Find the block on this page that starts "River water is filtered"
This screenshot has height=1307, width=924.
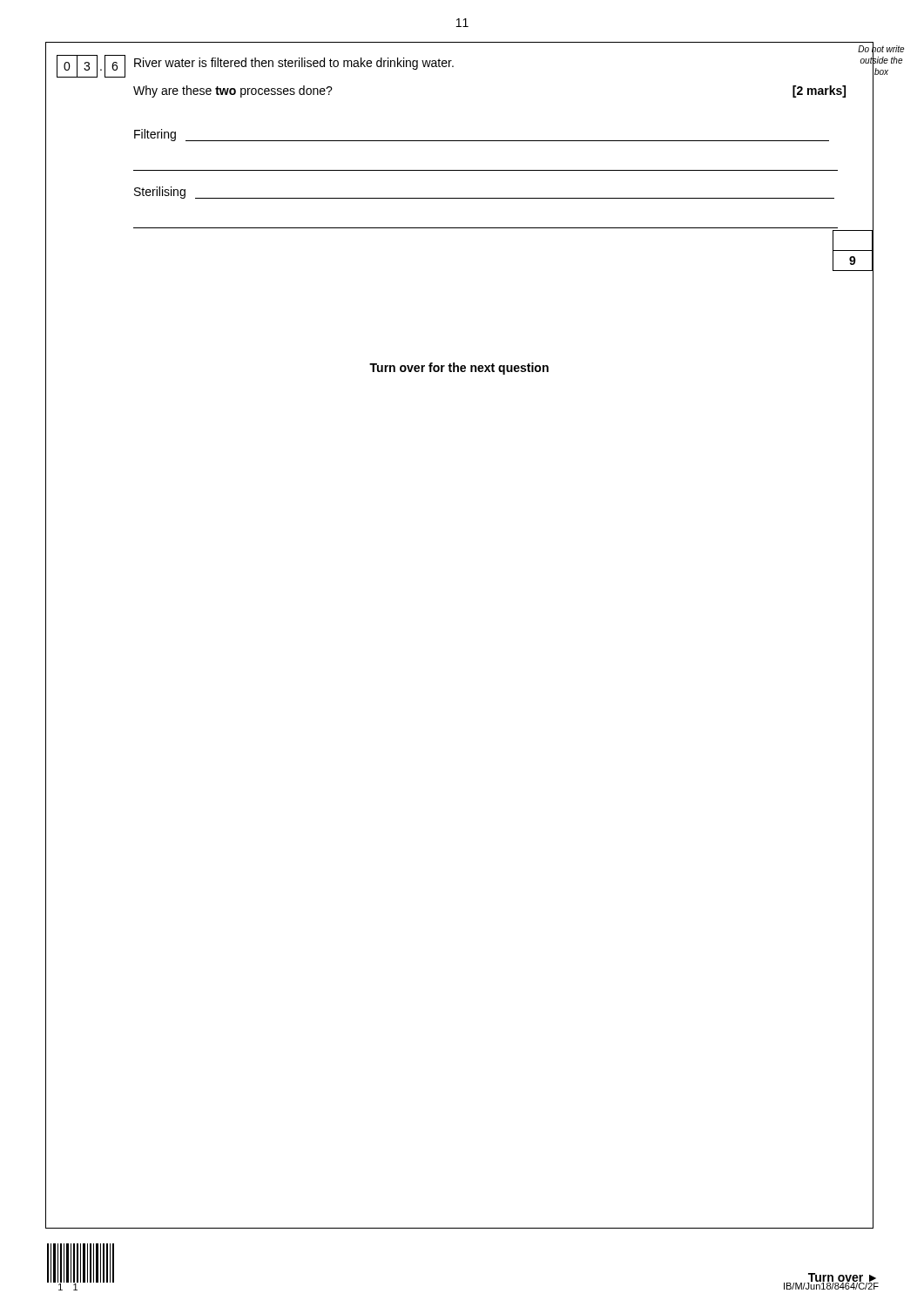click(x=294, y=63)
